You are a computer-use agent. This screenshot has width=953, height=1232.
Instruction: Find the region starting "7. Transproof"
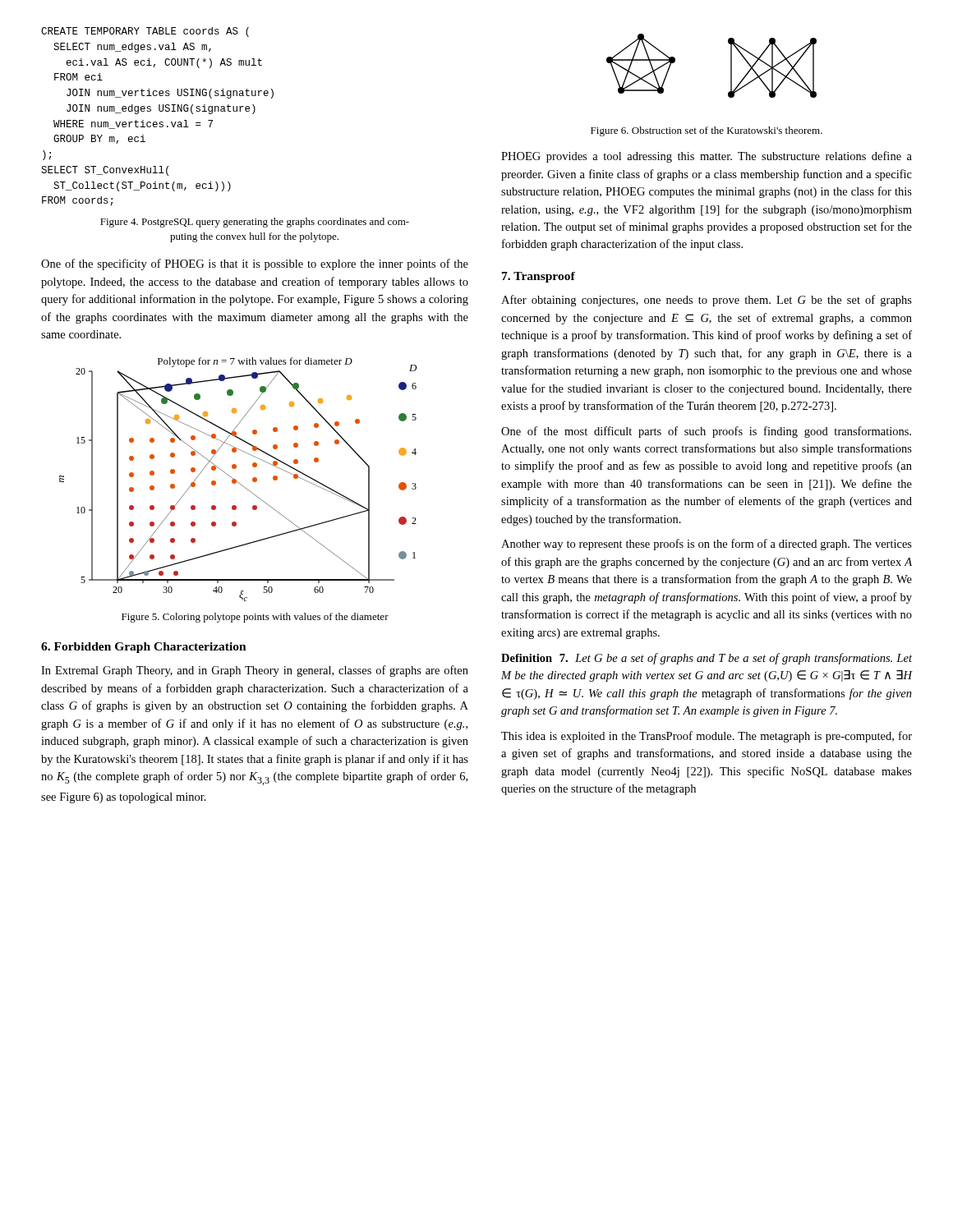click(538, 275)
